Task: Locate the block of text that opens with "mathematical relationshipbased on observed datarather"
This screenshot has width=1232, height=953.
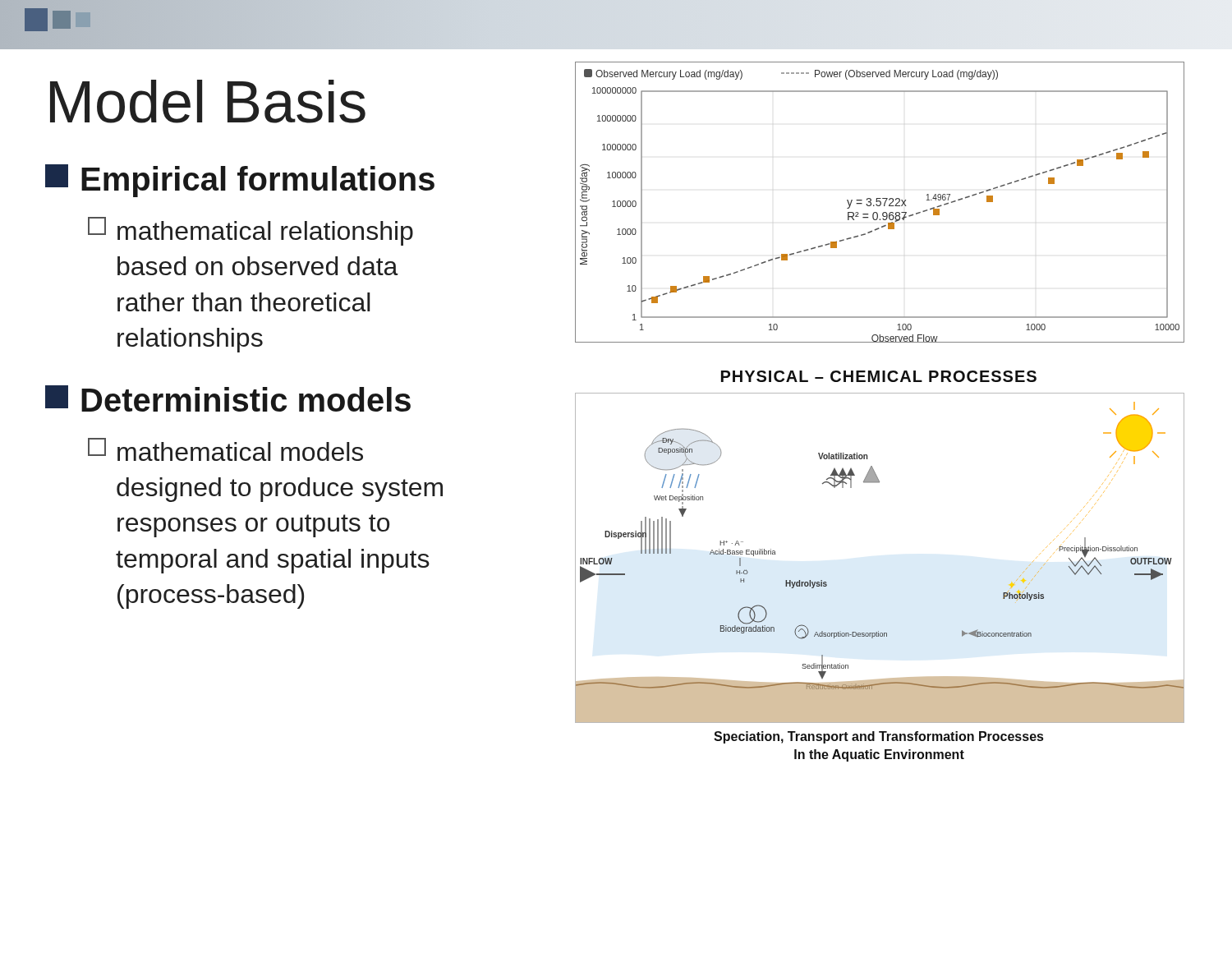Action: pos(251,285)
